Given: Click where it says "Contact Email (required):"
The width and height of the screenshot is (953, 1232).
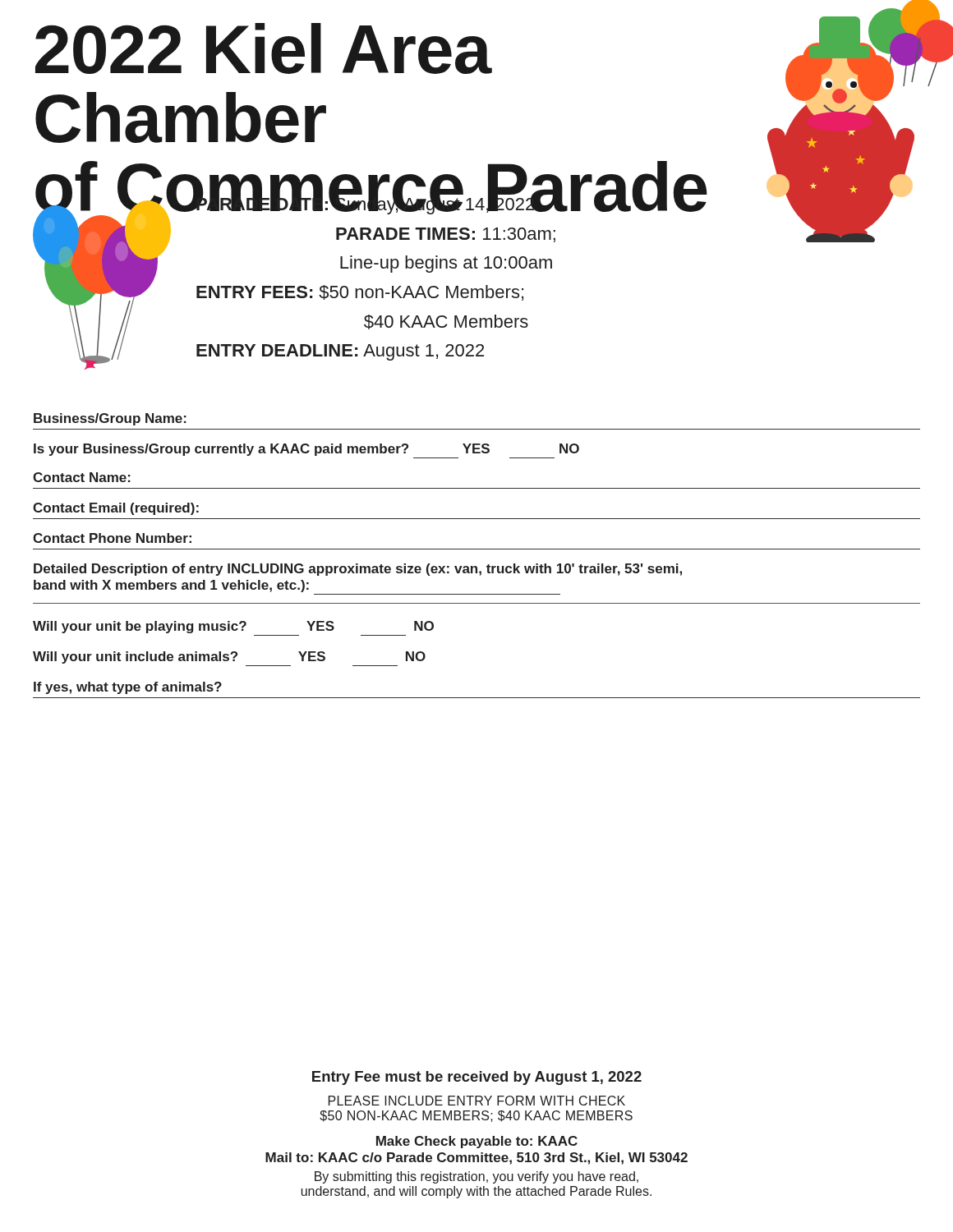Looking at the screenshot, I should coord(381,508).
